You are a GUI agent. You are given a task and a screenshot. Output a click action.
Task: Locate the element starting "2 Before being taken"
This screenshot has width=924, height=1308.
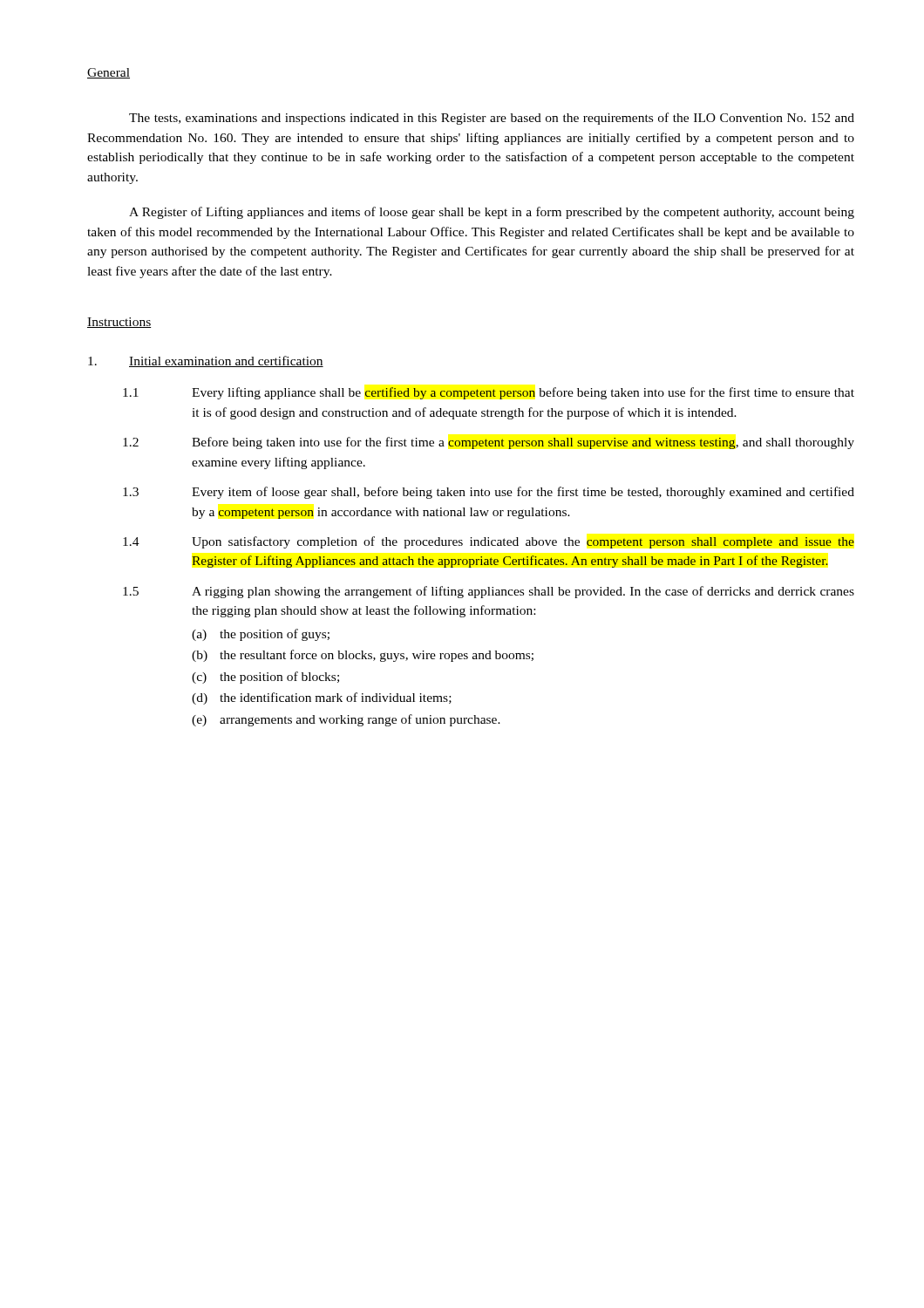[x=471, y=452]
